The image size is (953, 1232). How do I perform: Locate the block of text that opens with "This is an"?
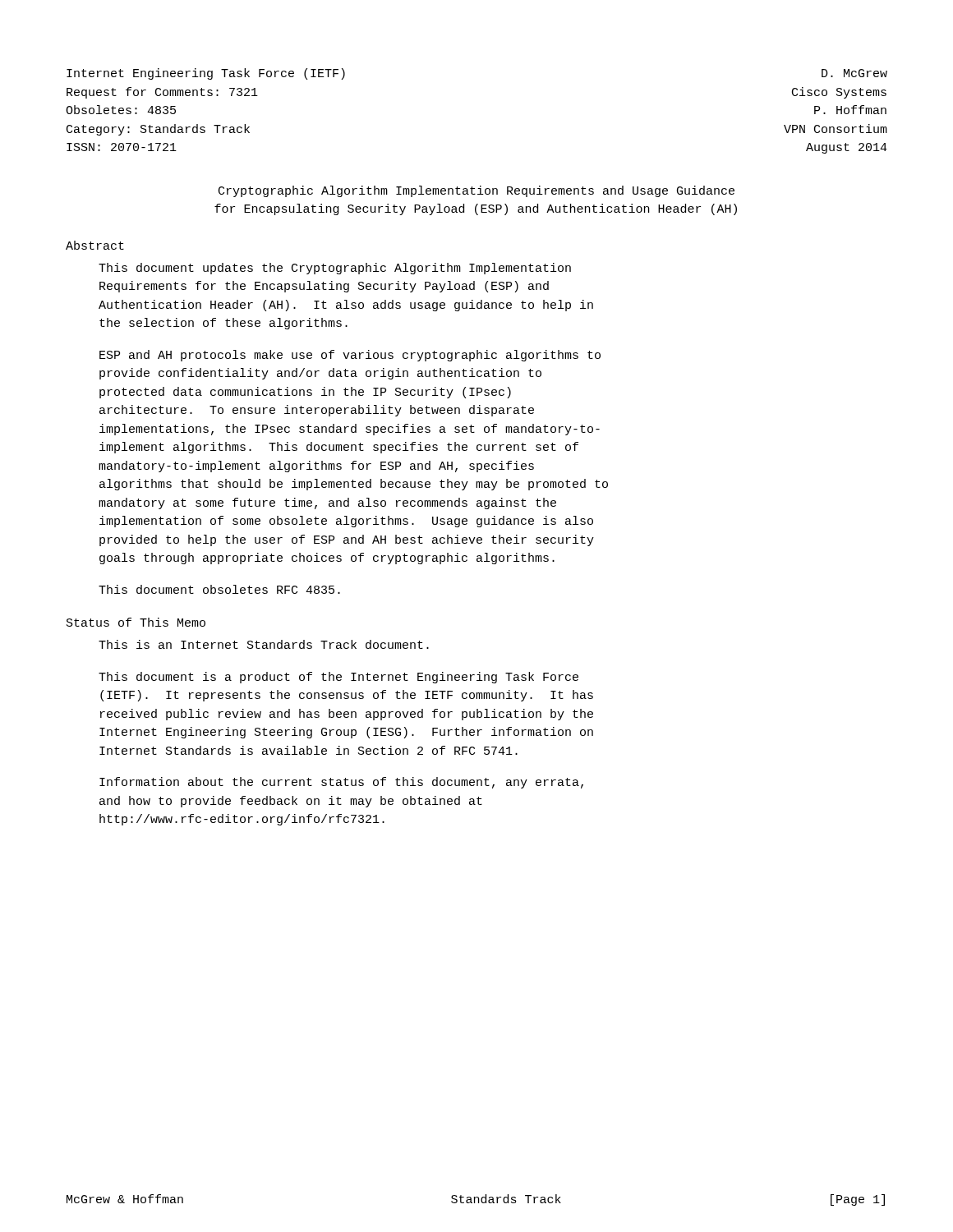click(x=265, y=646)
